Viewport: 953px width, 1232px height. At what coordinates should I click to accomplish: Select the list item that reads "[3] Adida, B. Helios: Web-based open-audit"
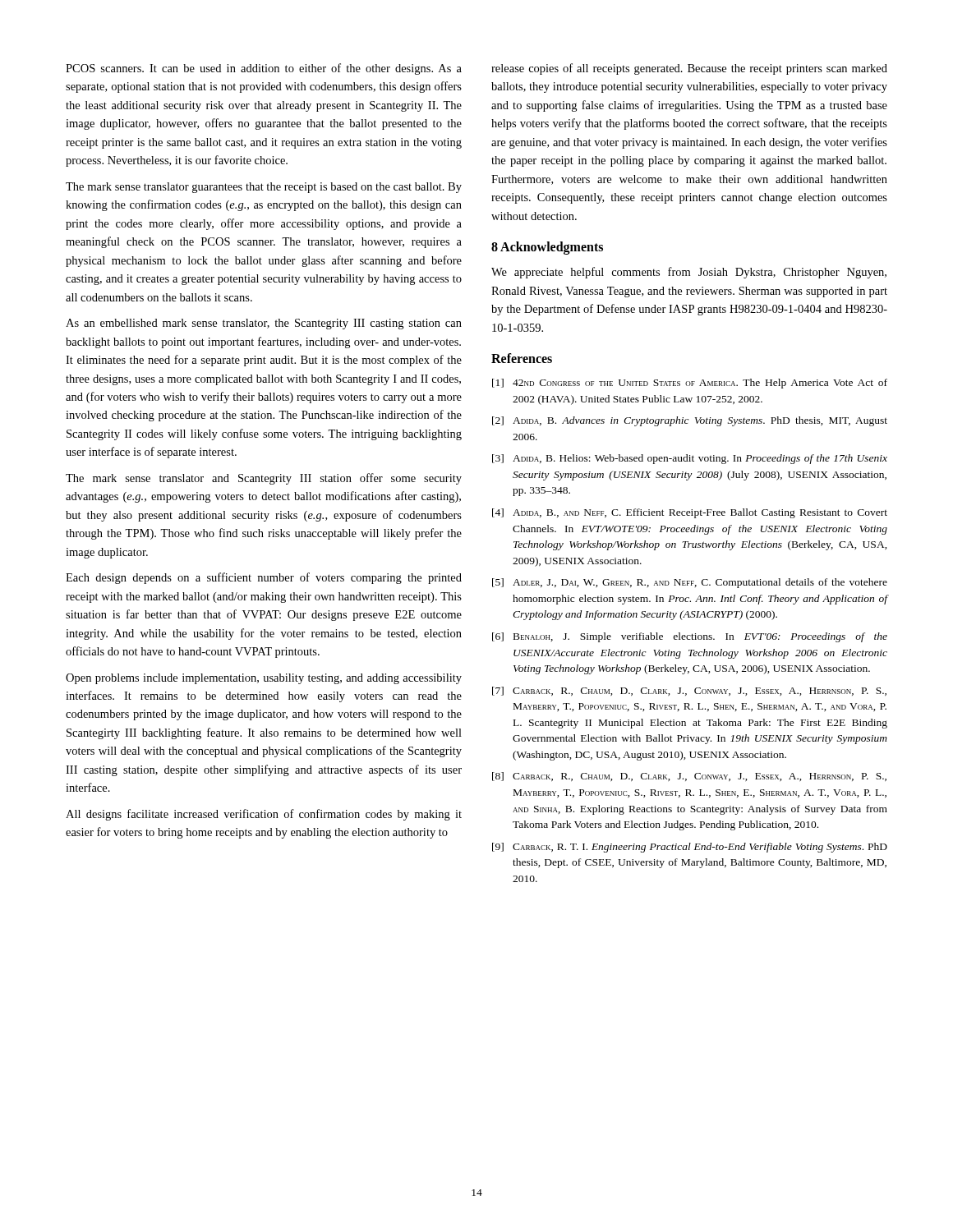[x=689, y=475]
